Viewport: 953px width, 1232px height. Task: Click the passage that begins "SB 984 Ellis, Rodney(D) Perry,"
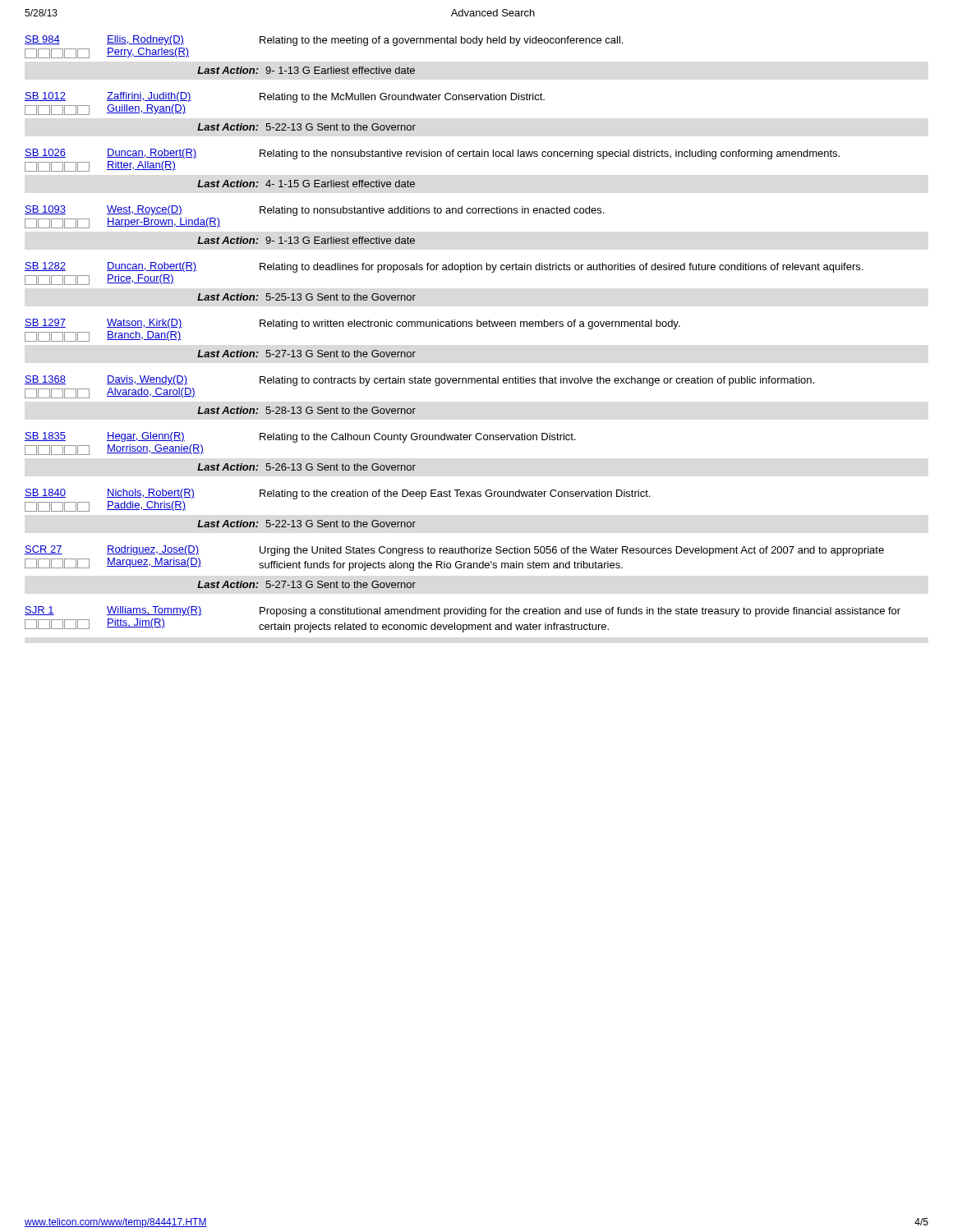point(476,52)
